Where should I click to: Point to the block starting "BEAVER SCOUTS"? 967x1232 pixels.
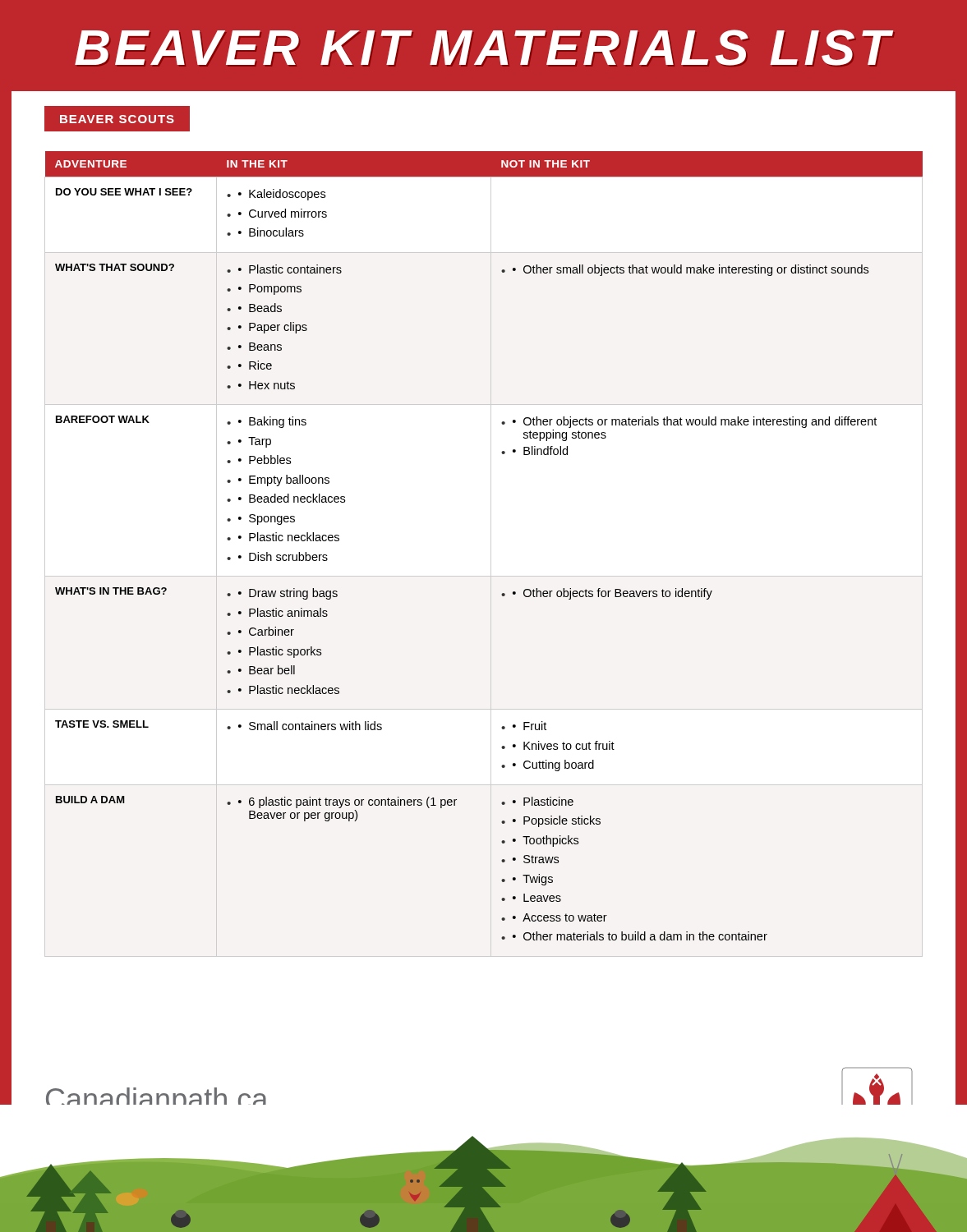[117, 119]
